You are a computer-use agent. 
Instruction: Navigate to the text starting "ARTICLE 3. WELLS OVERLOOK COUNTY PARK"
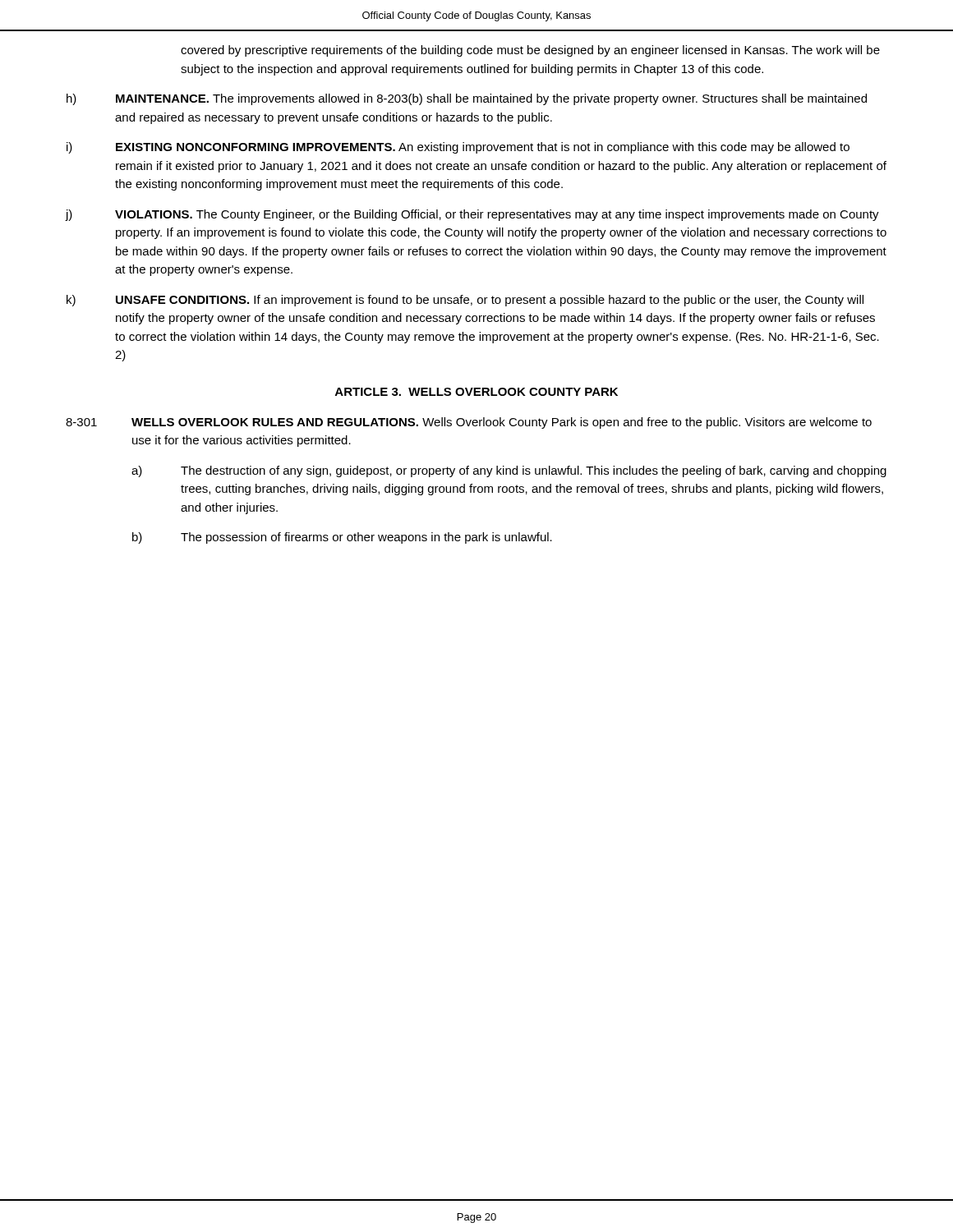pyautogui.click(x=476, y=391)
